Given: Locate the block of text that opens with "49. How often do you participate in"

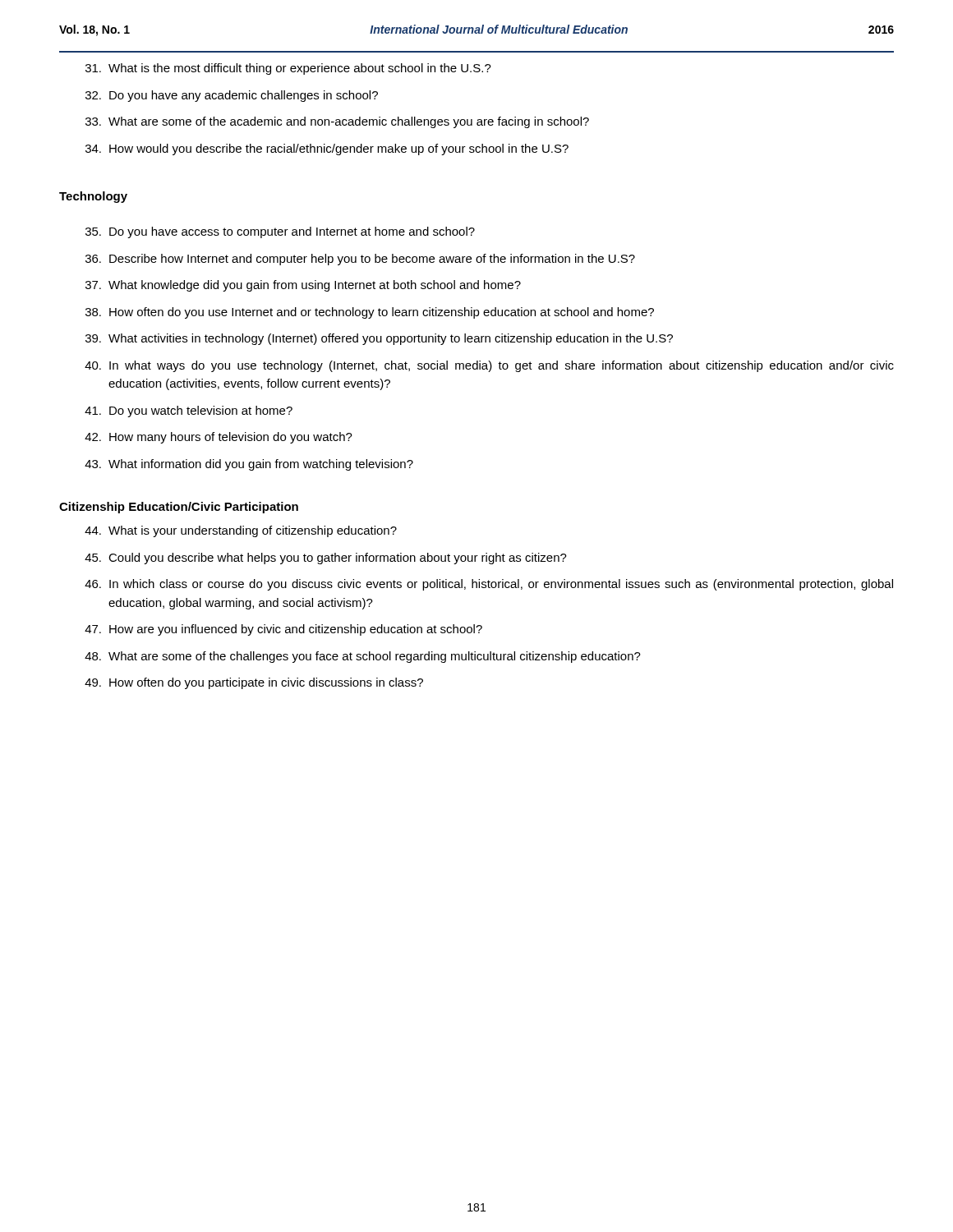Looking at the screenshot, I should point(254,683).
